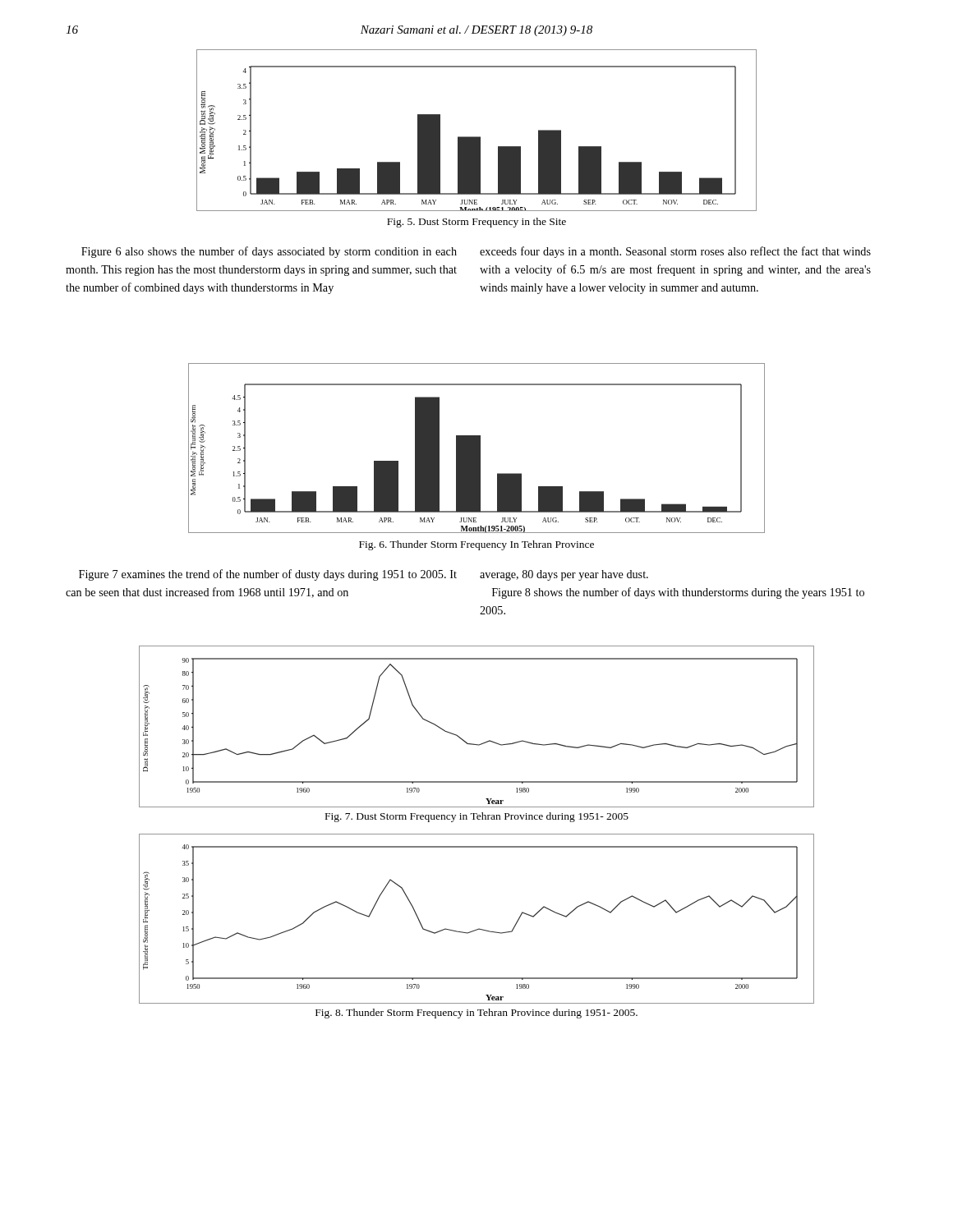Image resolution: width=953 pixels, height=1232 pixels.
Task: Find the caption that says "Fig. 5. Dust Storm Frequency in"
Action: (476, 221)
